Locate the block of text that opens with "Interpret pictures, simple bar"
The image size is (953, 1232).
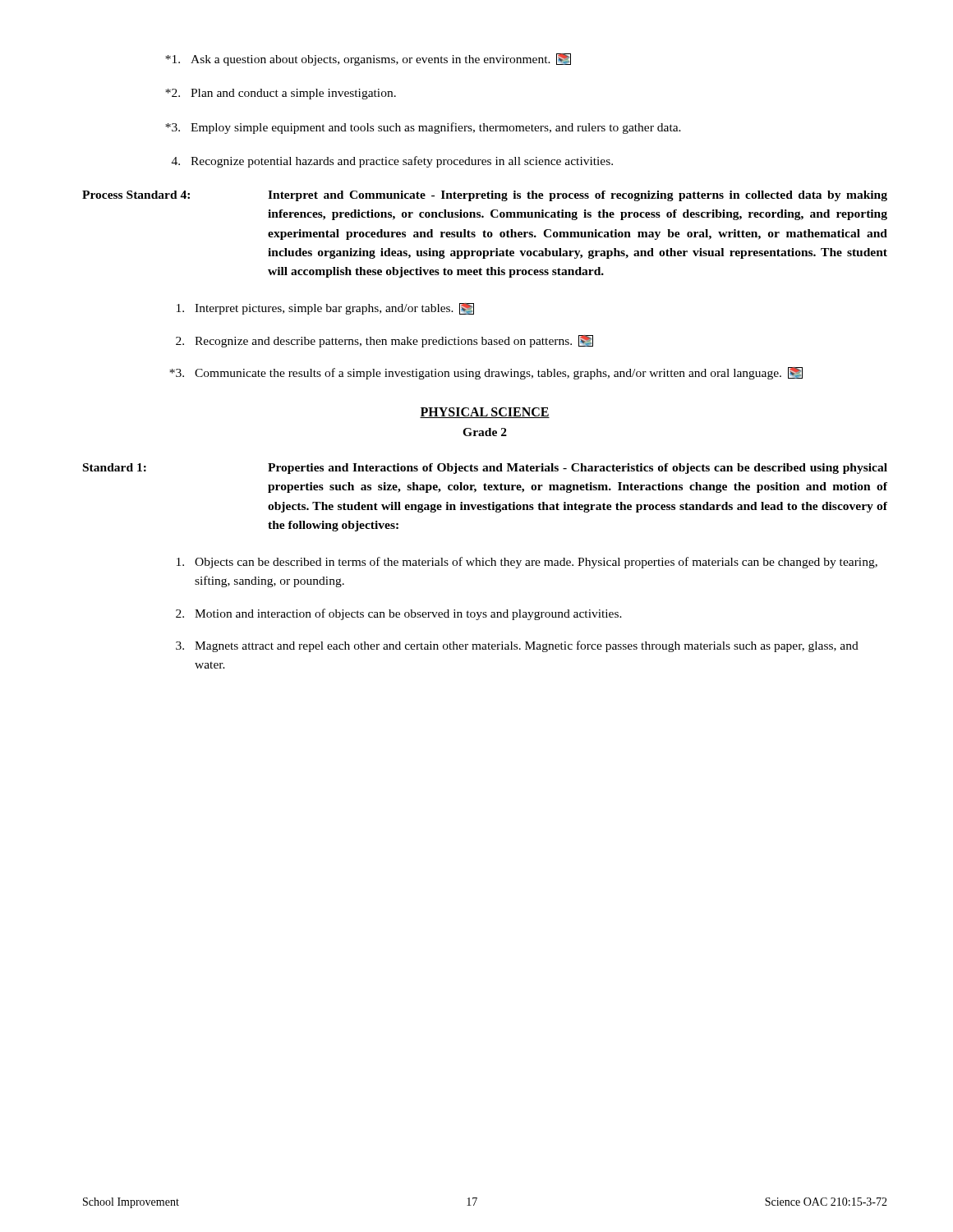(325, 309)
